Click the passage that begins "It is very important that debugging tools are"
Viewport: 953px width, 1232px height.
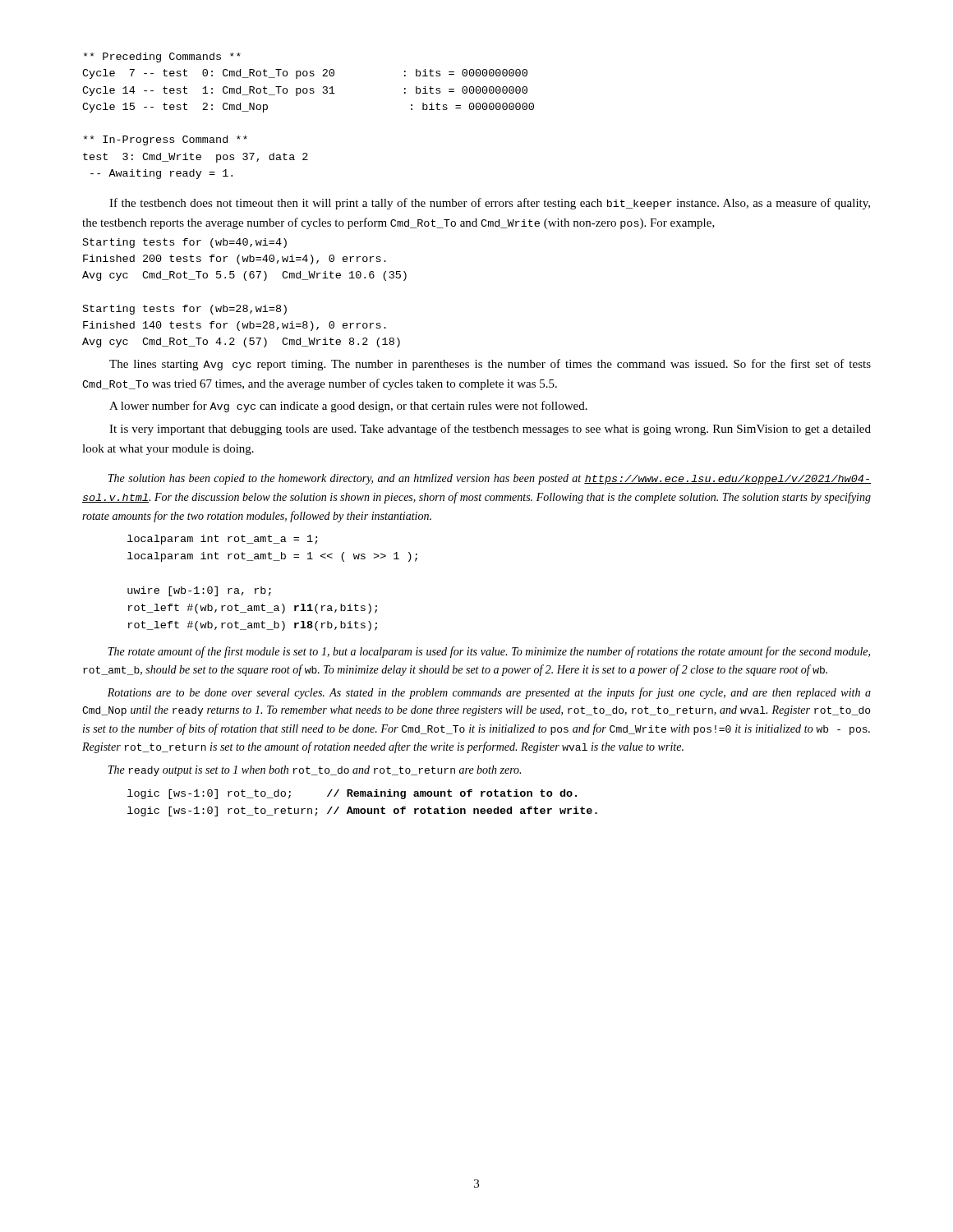(x=476, y=439)
